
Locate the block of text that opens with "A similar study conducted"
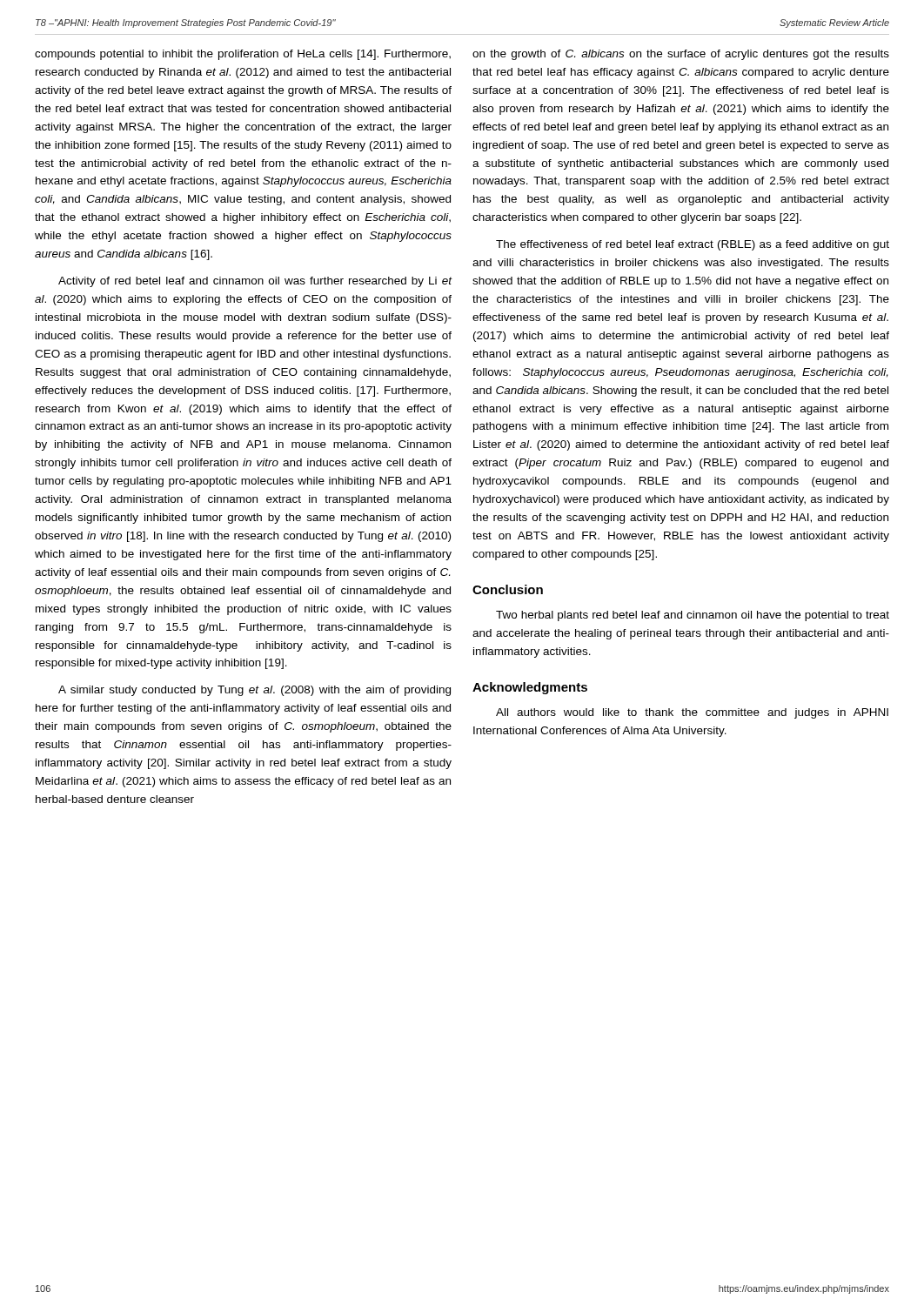(243, 745)
